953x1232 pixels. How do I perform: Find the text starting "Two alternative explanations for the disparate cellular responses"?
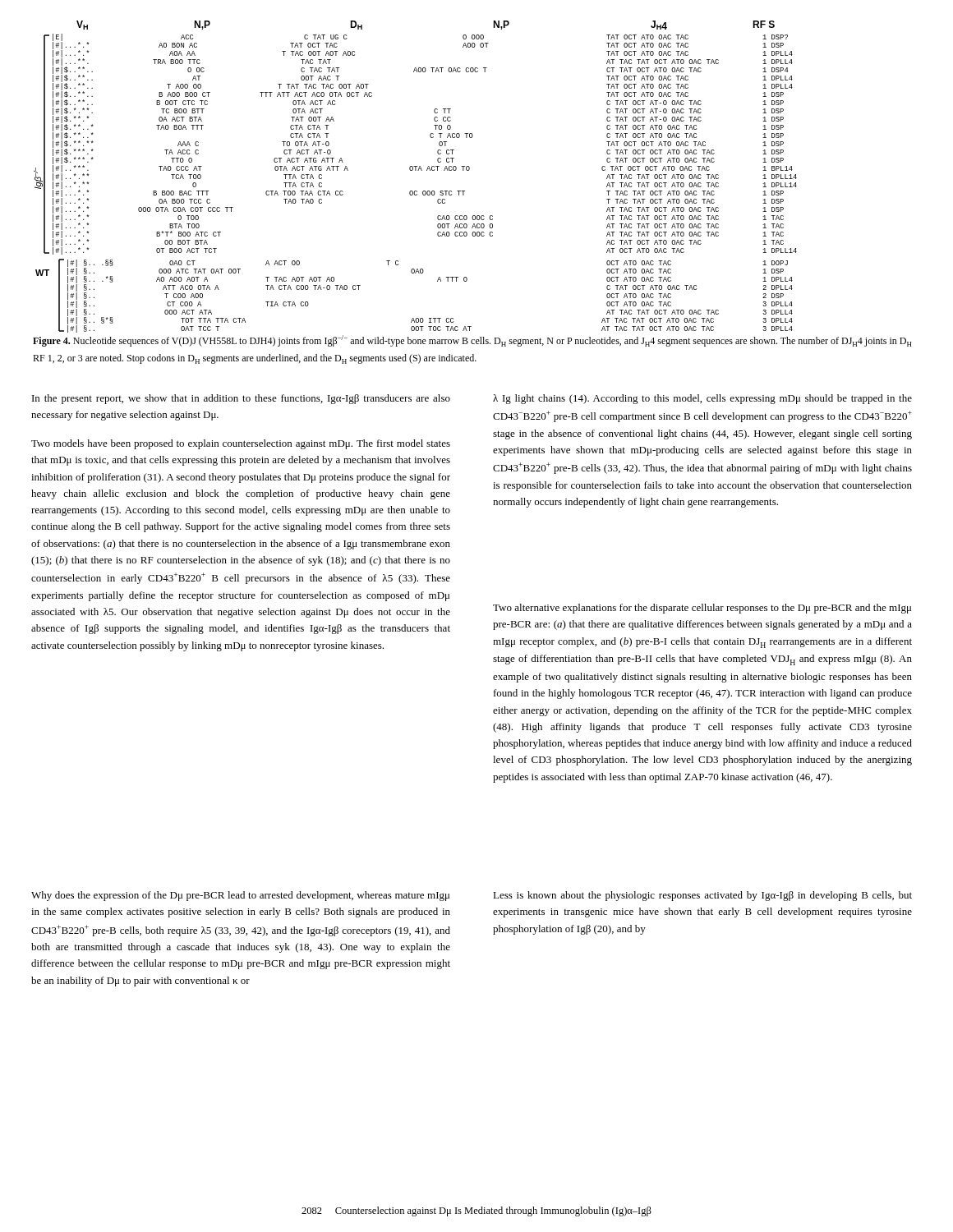coord(702,692)
